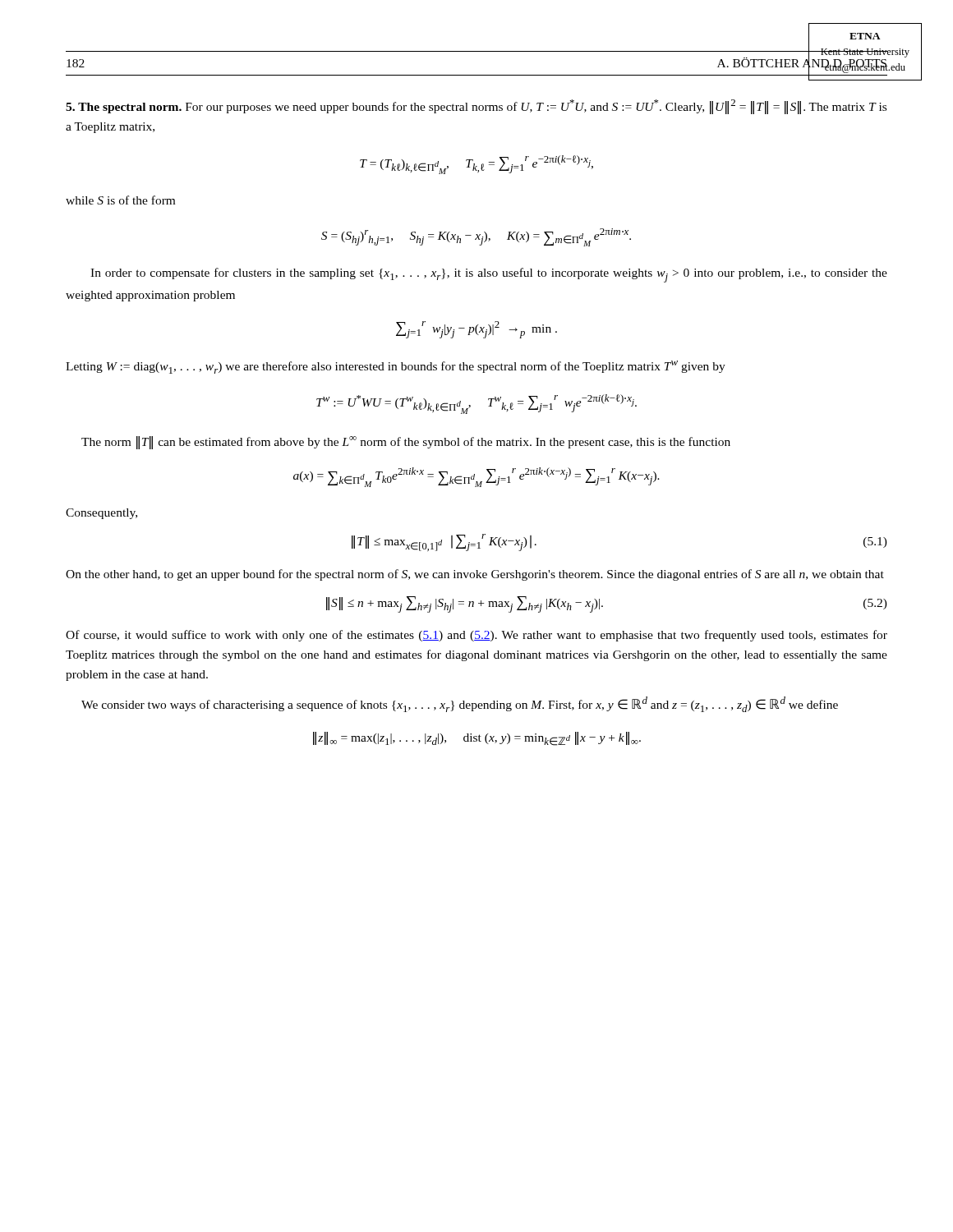Select the formula with the text "T = (Tkℓ)k,ℓ∈ΠdM, Tk,ℓ = ∑j=1r"
This screenshot has width=953, height=1232.
click(476, 164)
